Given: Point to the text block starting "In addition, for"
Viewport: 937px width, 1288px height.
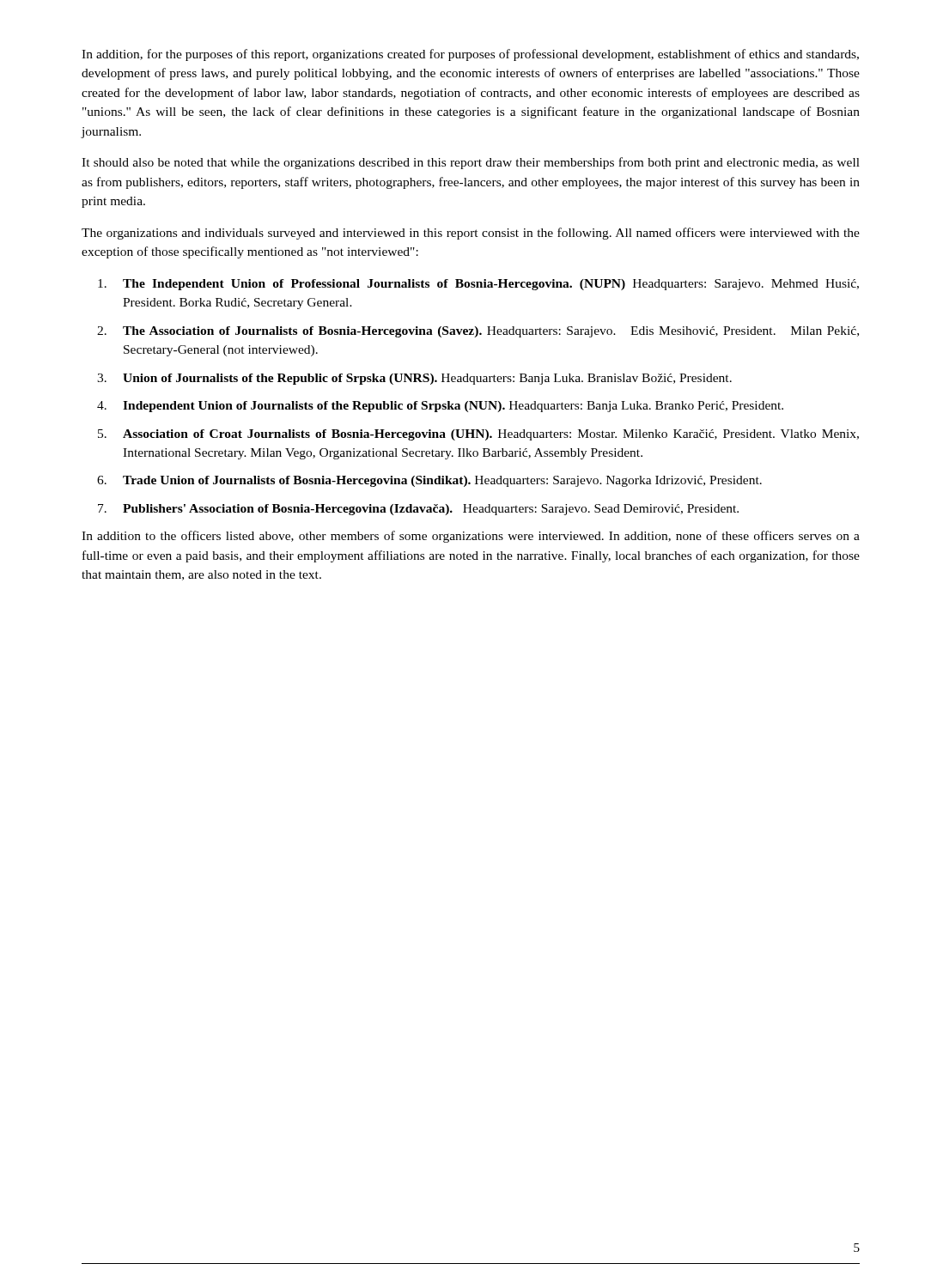Looking at the screenshot, I should [x=471, y=92].
